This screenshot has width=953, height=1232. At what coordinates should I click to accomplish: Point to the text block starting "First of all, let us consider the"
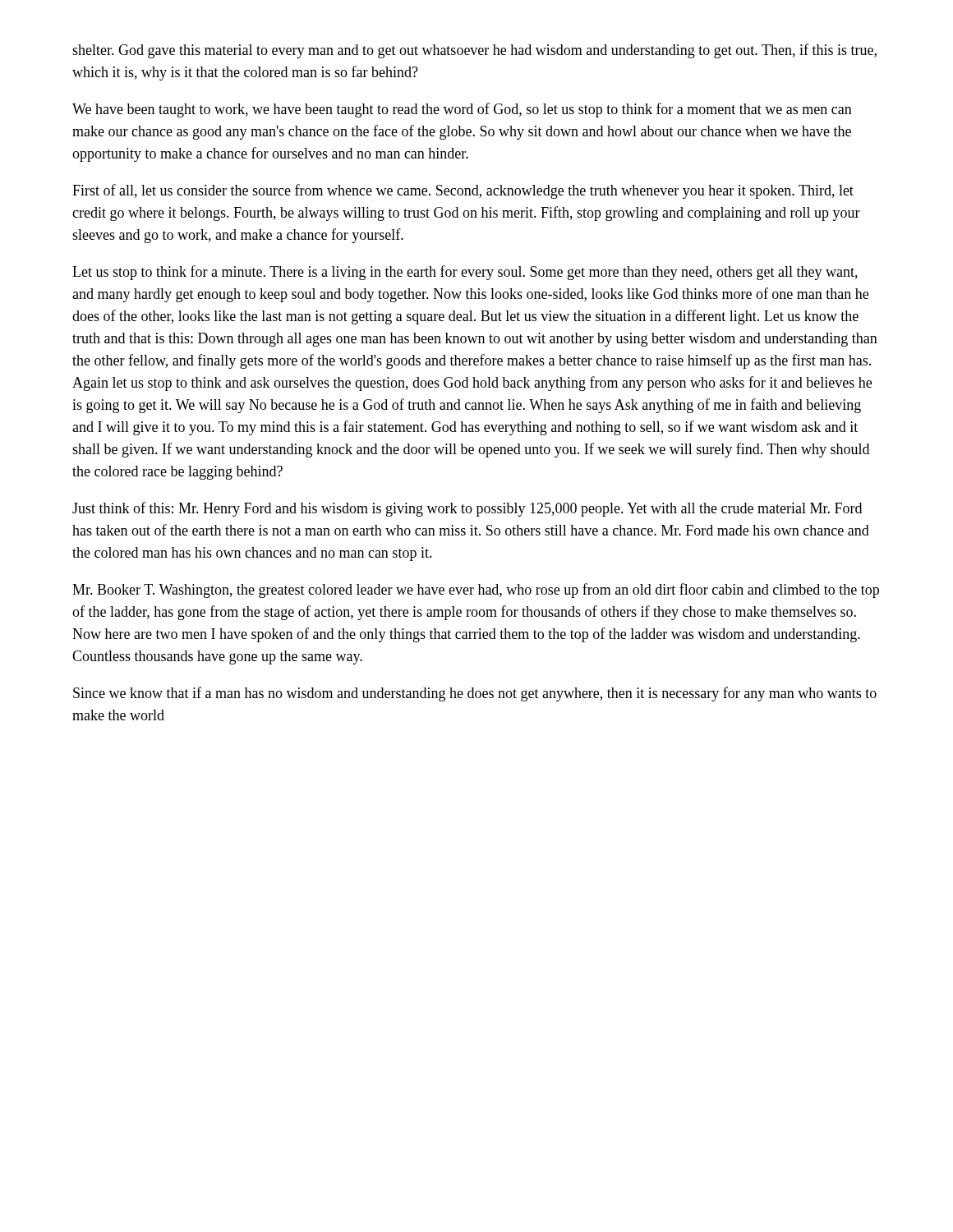[476, 213]
